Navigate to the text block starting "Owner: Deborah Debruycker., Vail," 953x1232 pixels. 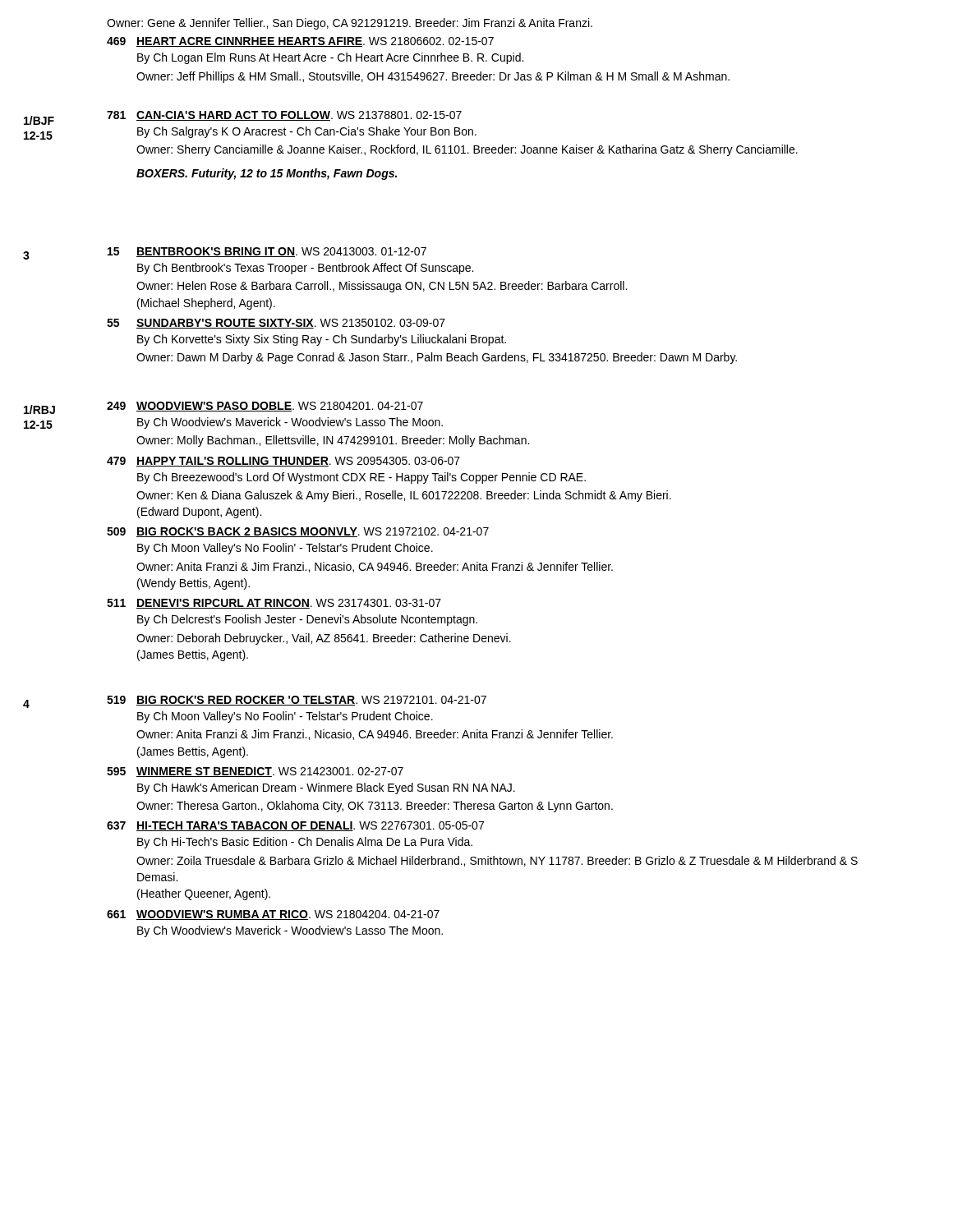(324, 646)
